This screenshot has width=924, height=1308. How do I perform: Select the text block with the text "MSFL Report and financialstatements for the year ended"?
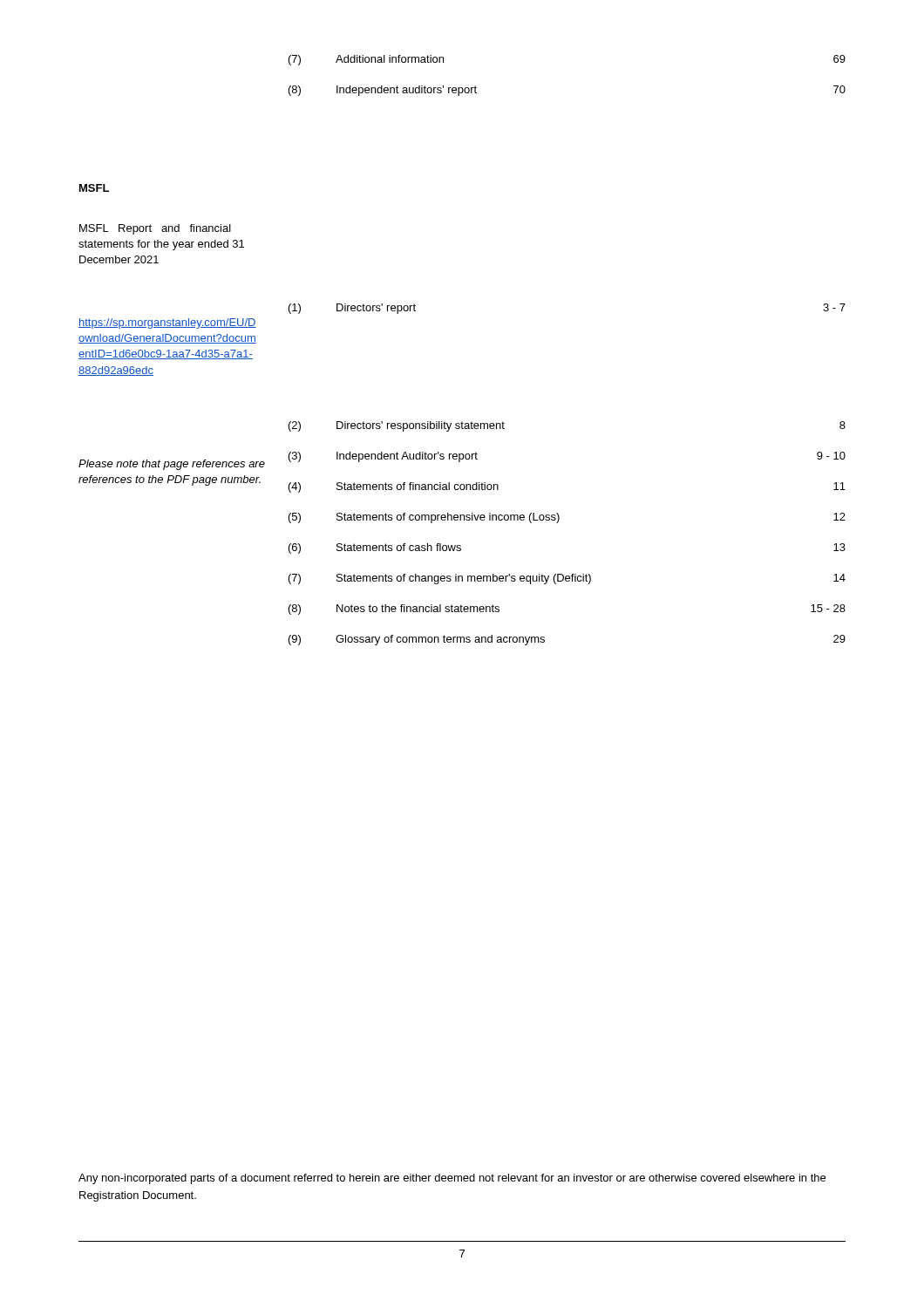pos(179,244)
